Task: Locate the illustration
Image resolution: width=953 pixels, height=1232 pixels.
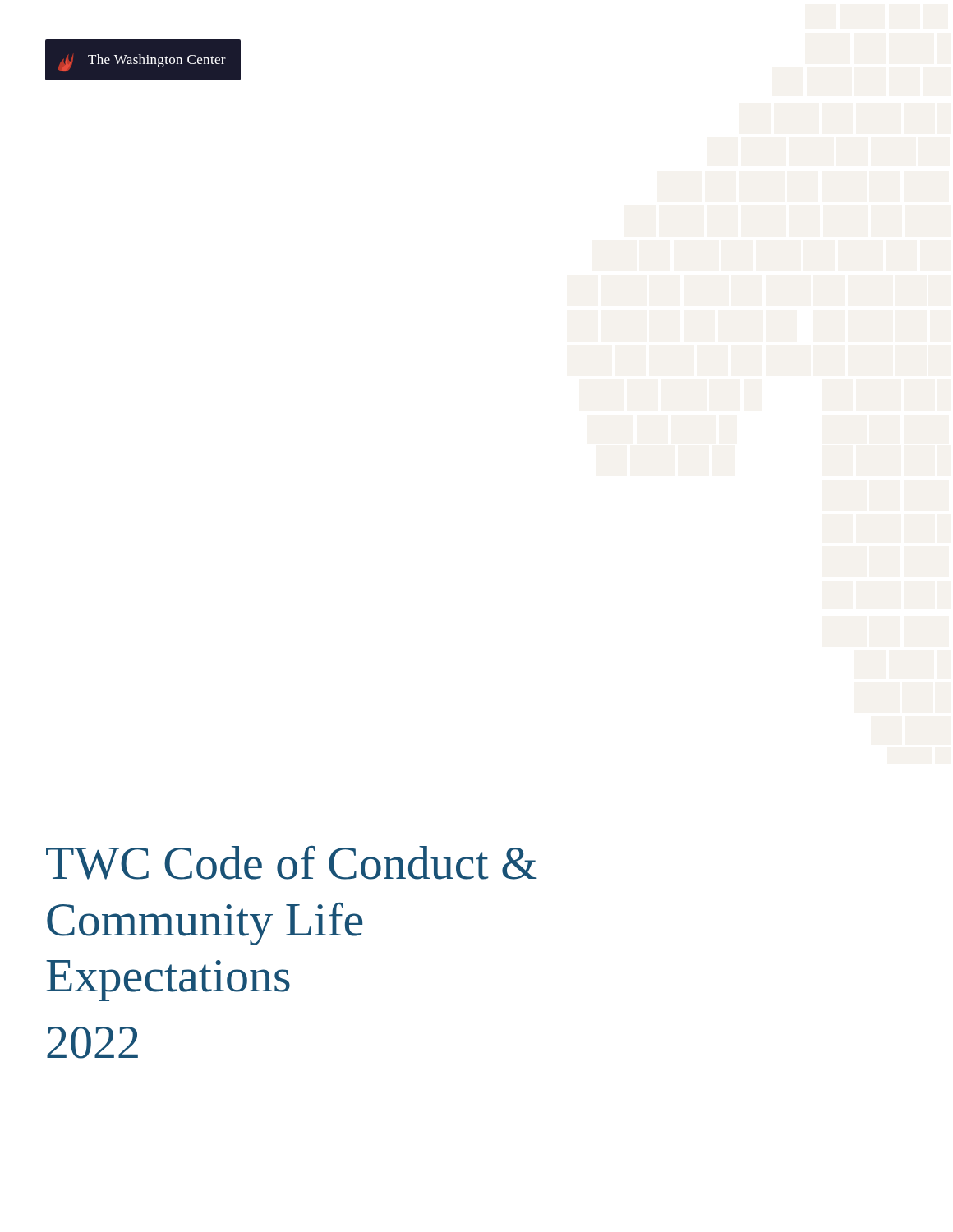Action: click(657, 382)
